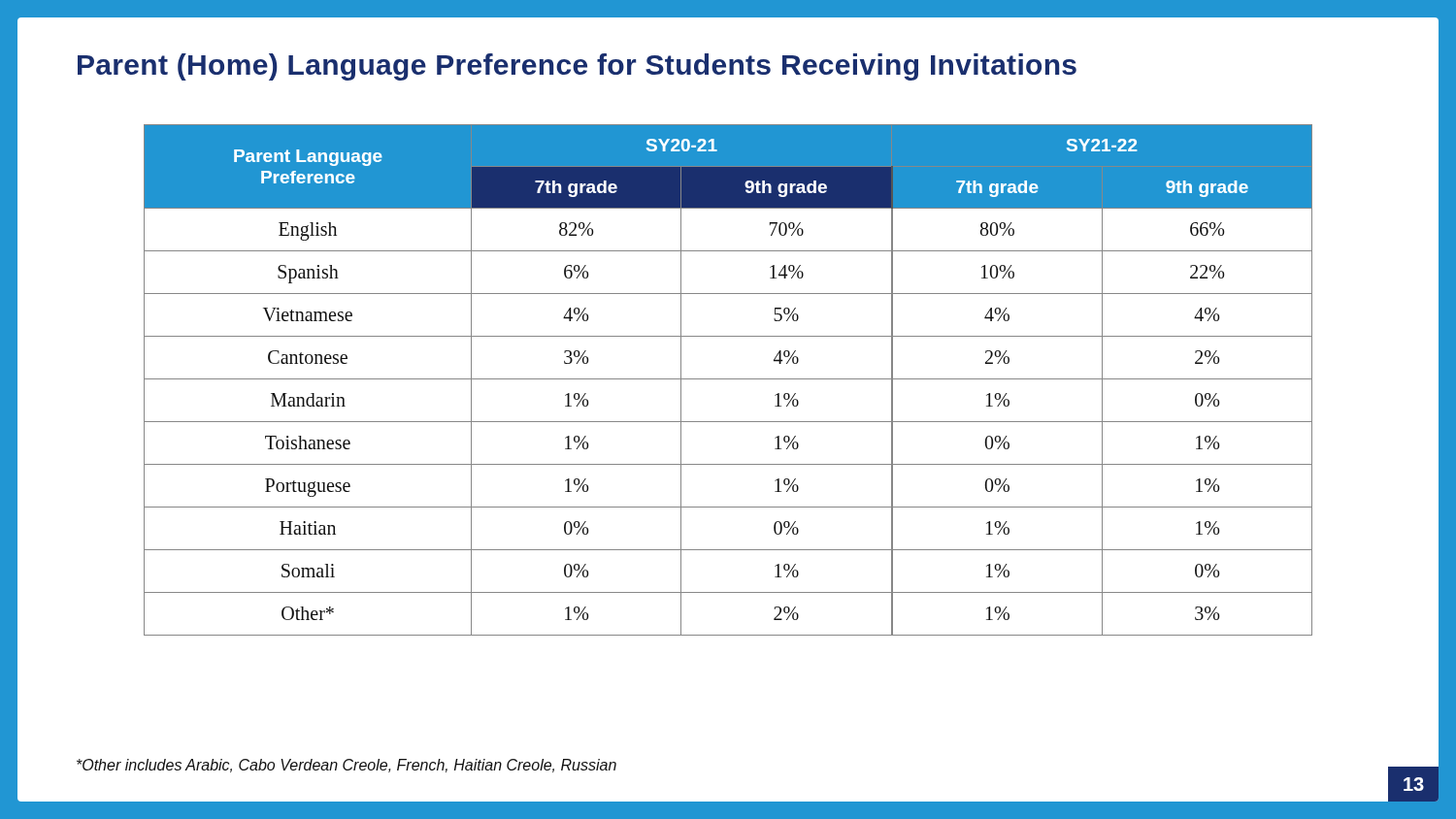Select the block starting "Parent (Home) Language Preference for"
1456x819 pixels.
click(x=577, y=64)
